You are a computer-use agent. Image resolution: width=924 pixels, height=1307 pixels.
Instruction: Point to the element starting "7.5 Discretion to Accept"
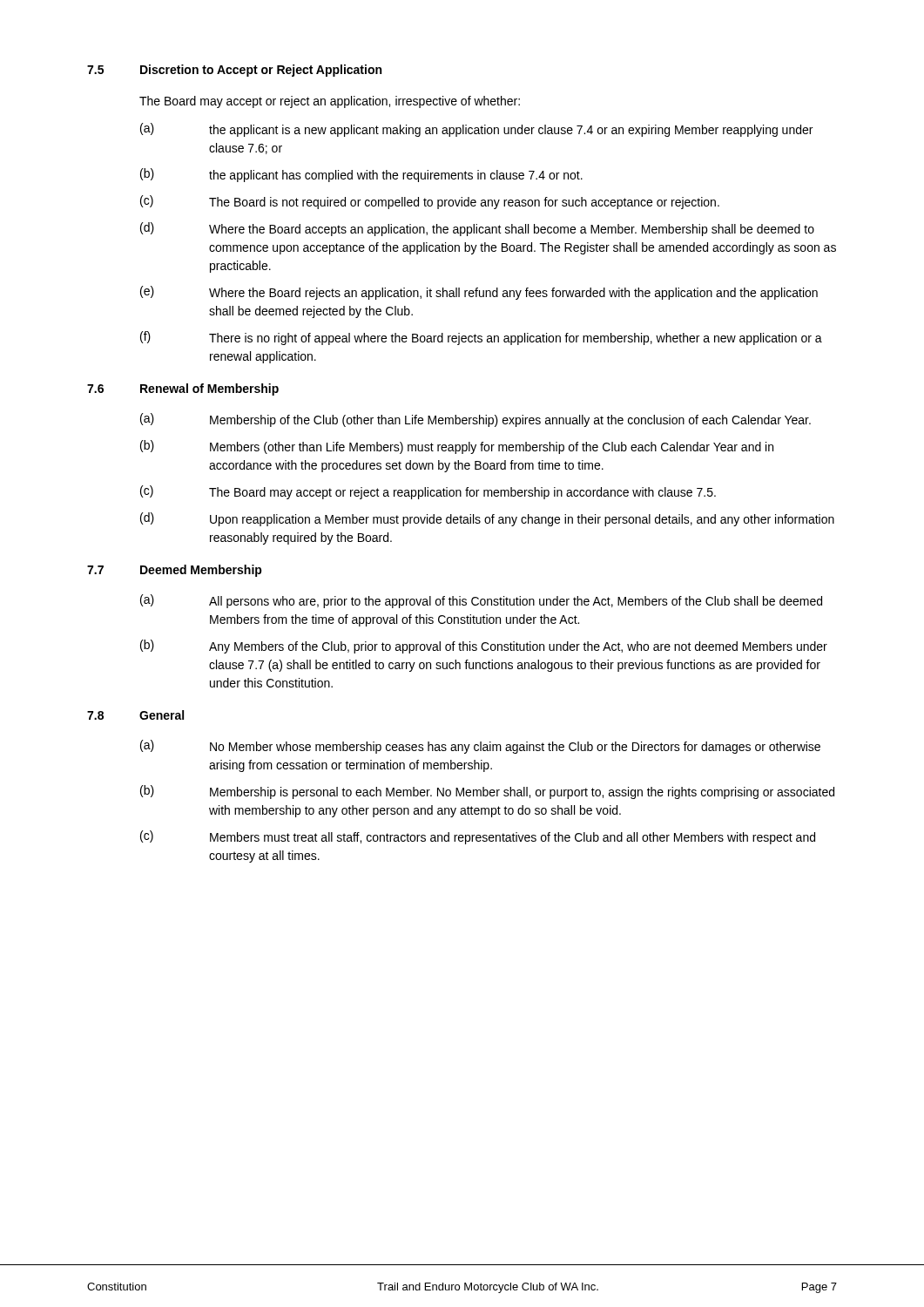pos(235,70)
